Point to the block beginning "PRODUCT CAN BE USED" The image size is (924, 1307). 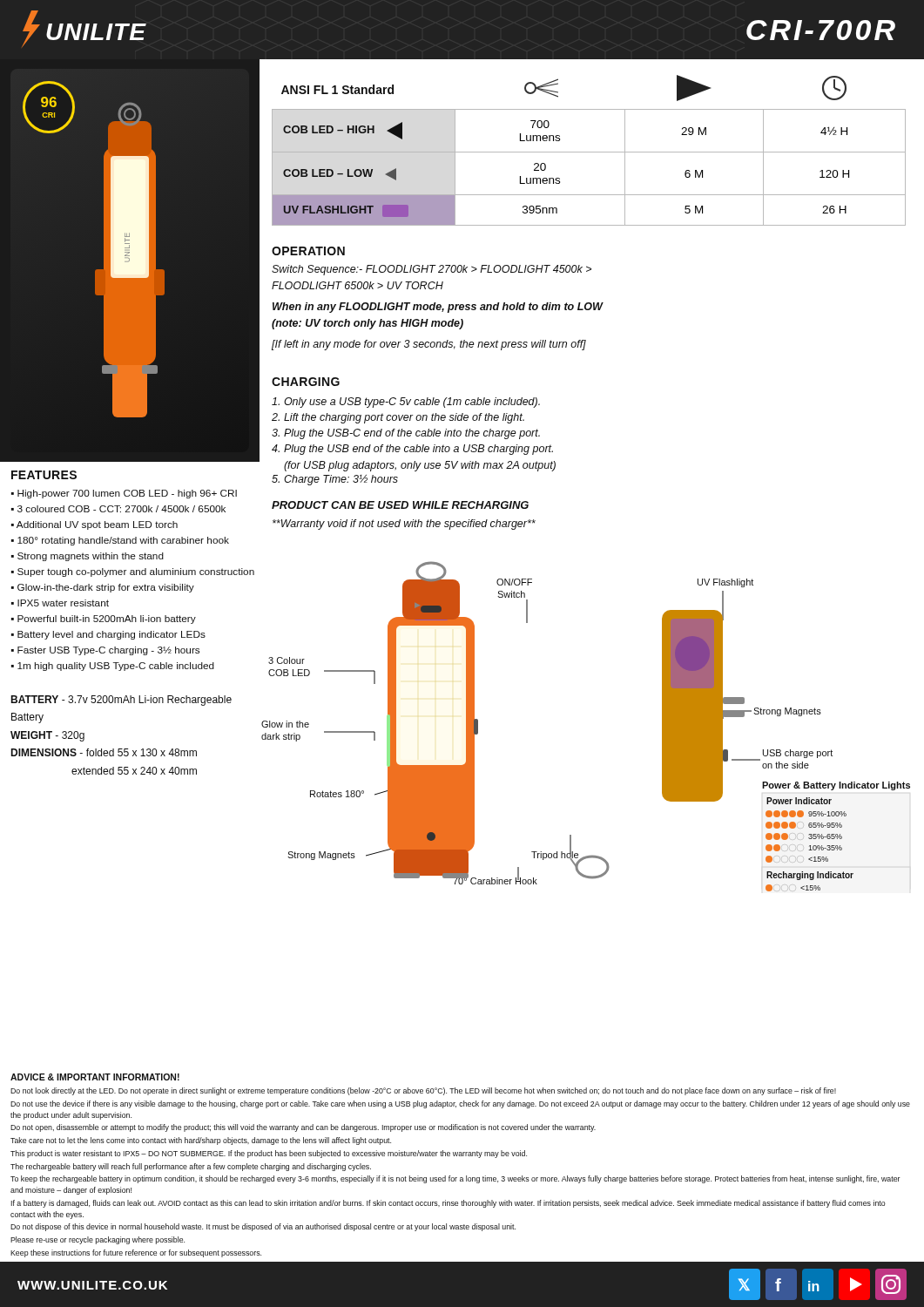click(400, 505)
